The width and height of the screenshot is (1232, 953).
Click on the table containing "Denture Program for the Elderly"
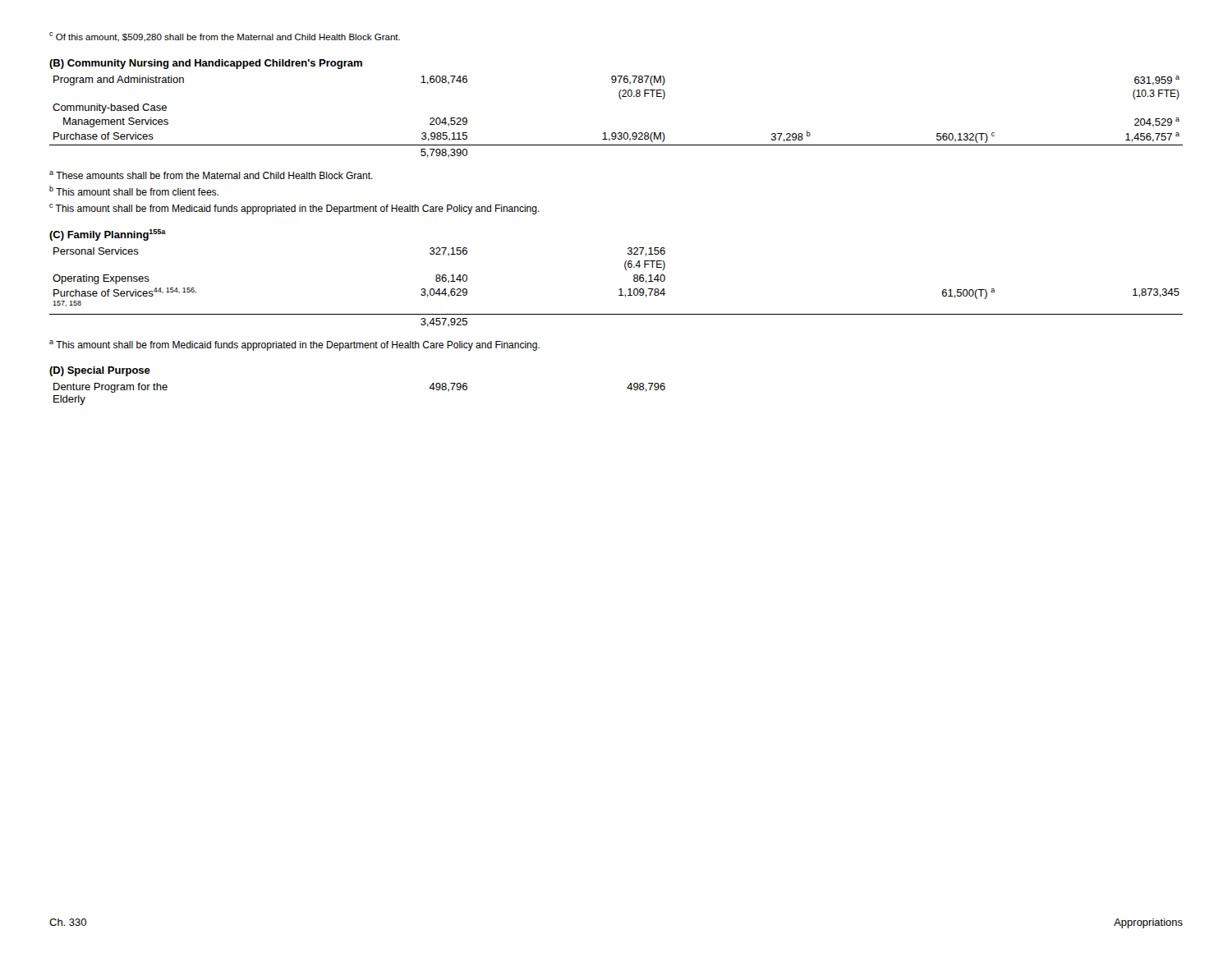coord(616,393)
